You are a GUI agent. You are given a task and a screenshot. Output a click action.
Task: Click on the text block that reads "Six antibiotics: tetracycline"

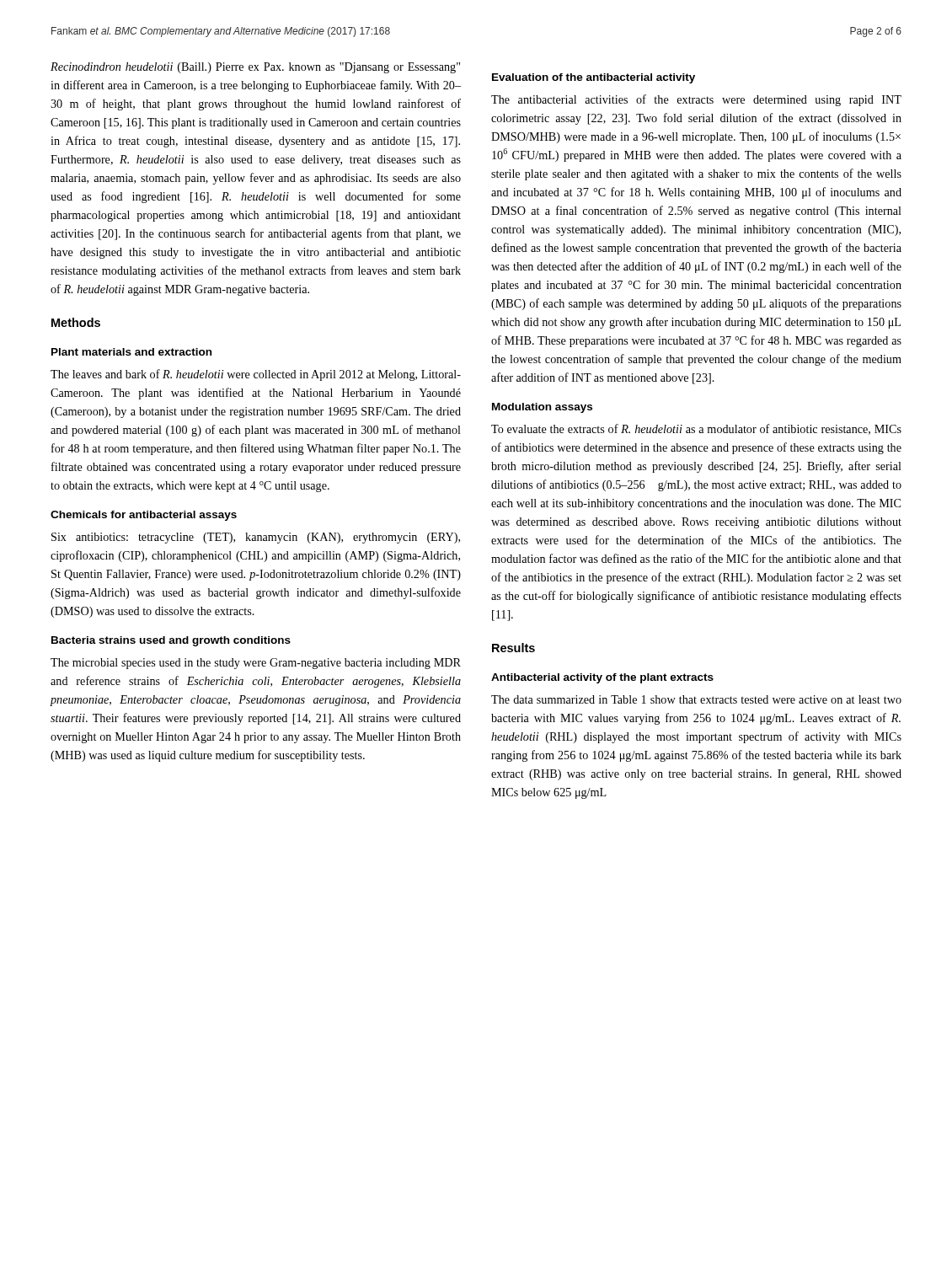coord(256,574)
